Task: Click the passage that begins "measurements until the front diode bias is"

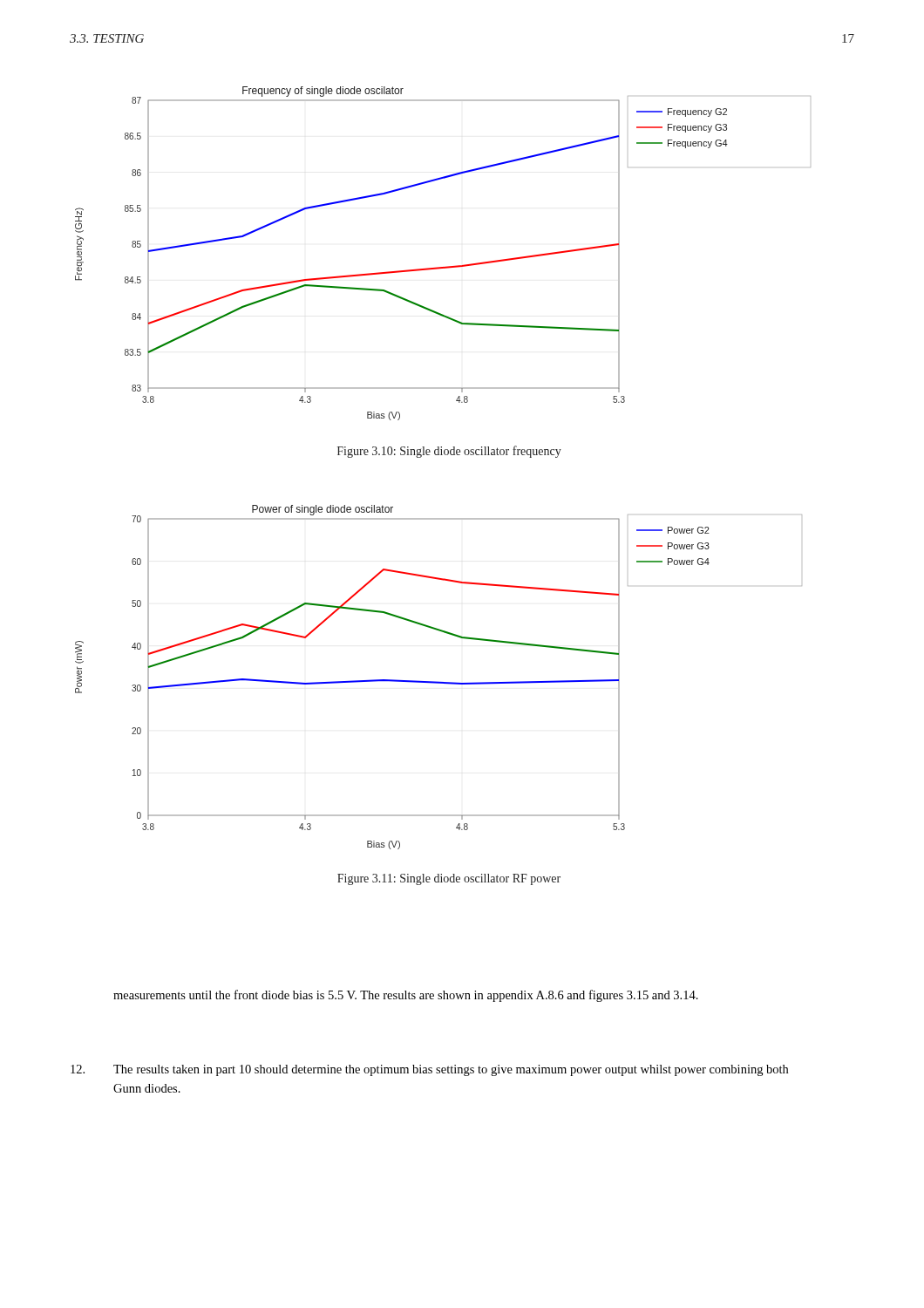Action: click(406, 995)
